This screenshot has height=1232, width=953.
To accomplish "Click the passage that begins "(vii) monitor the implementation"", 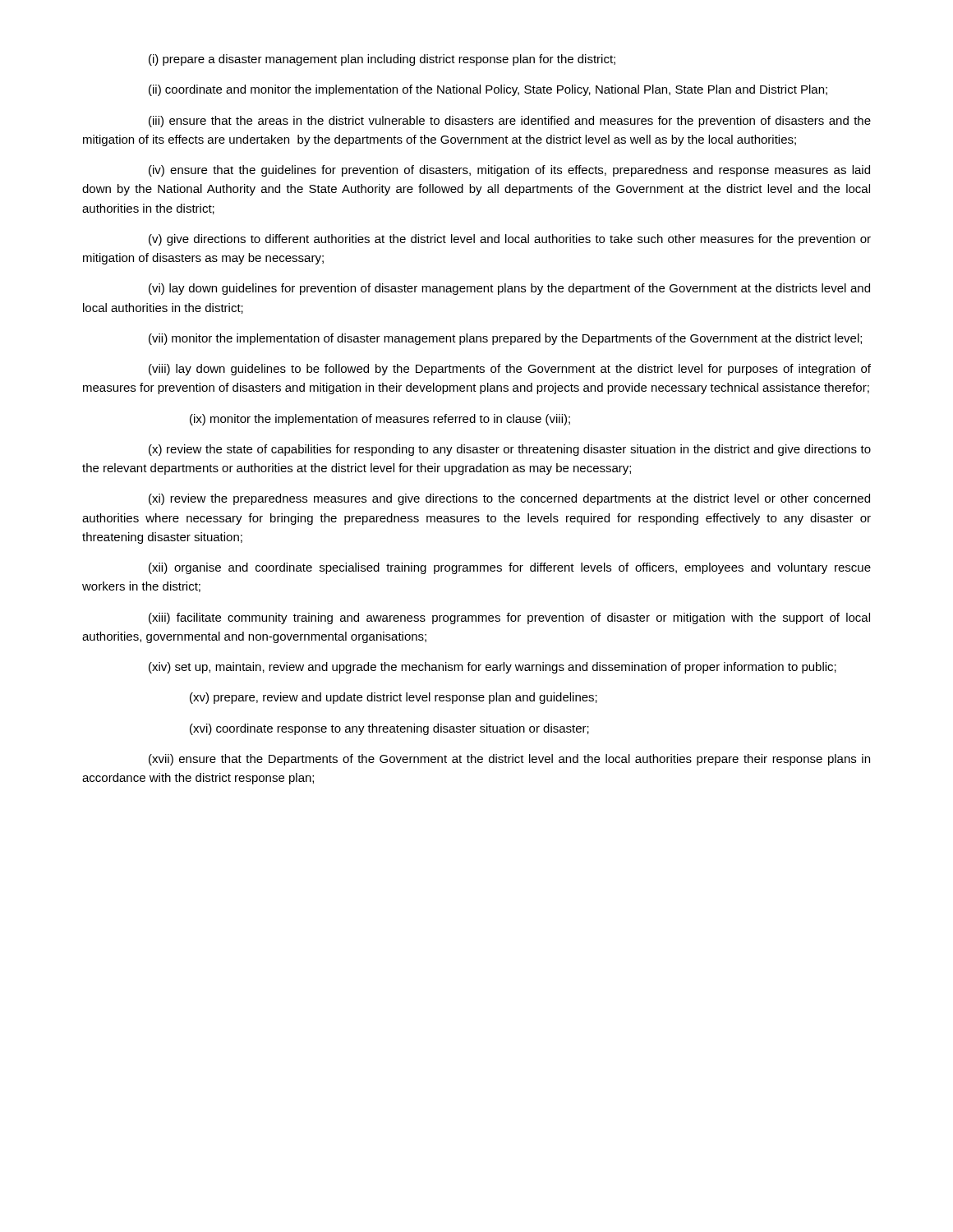I will [505, 338].
